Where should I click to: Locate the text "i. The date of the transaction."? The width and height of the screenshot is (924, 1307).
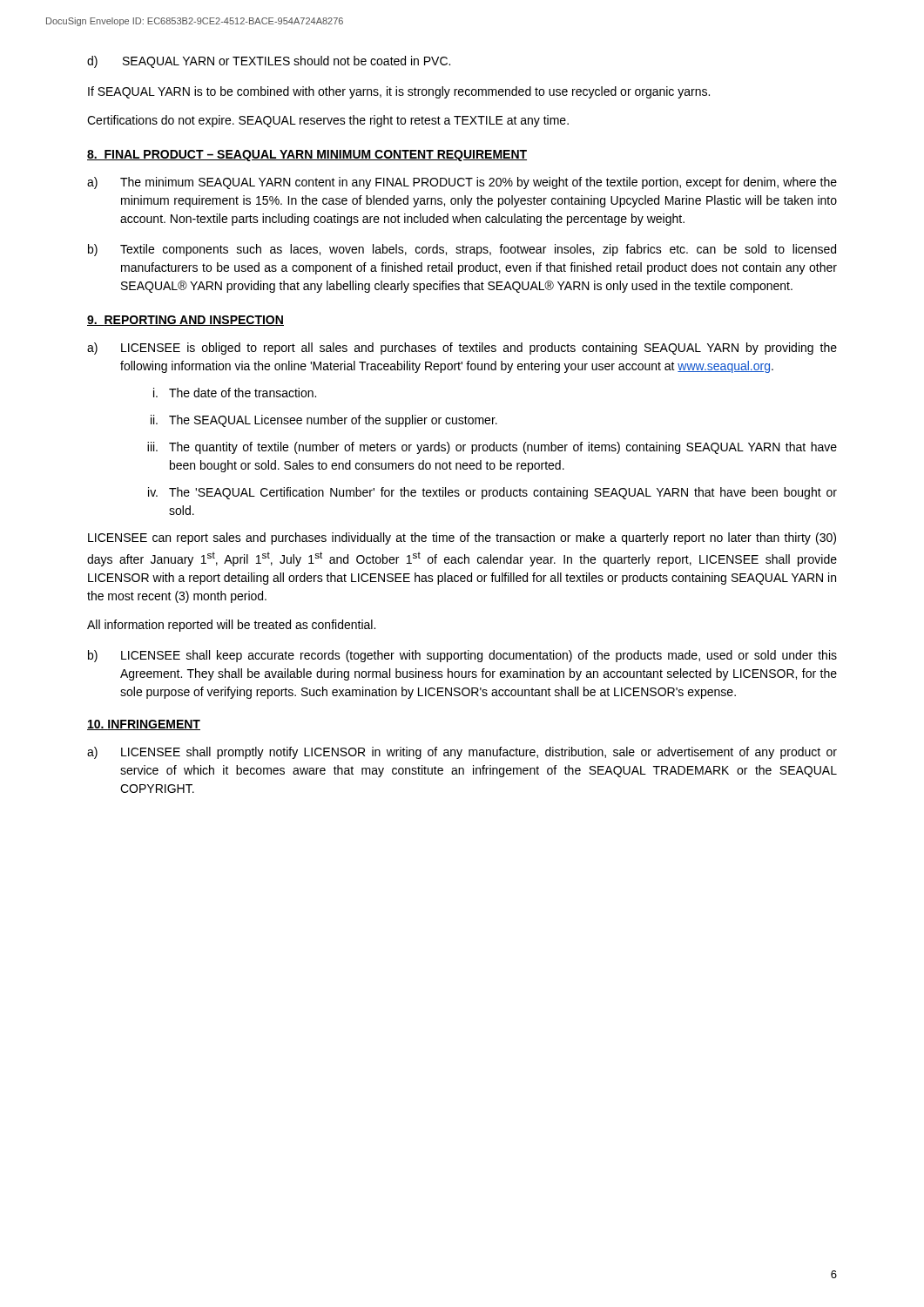[x=235, y=393]
